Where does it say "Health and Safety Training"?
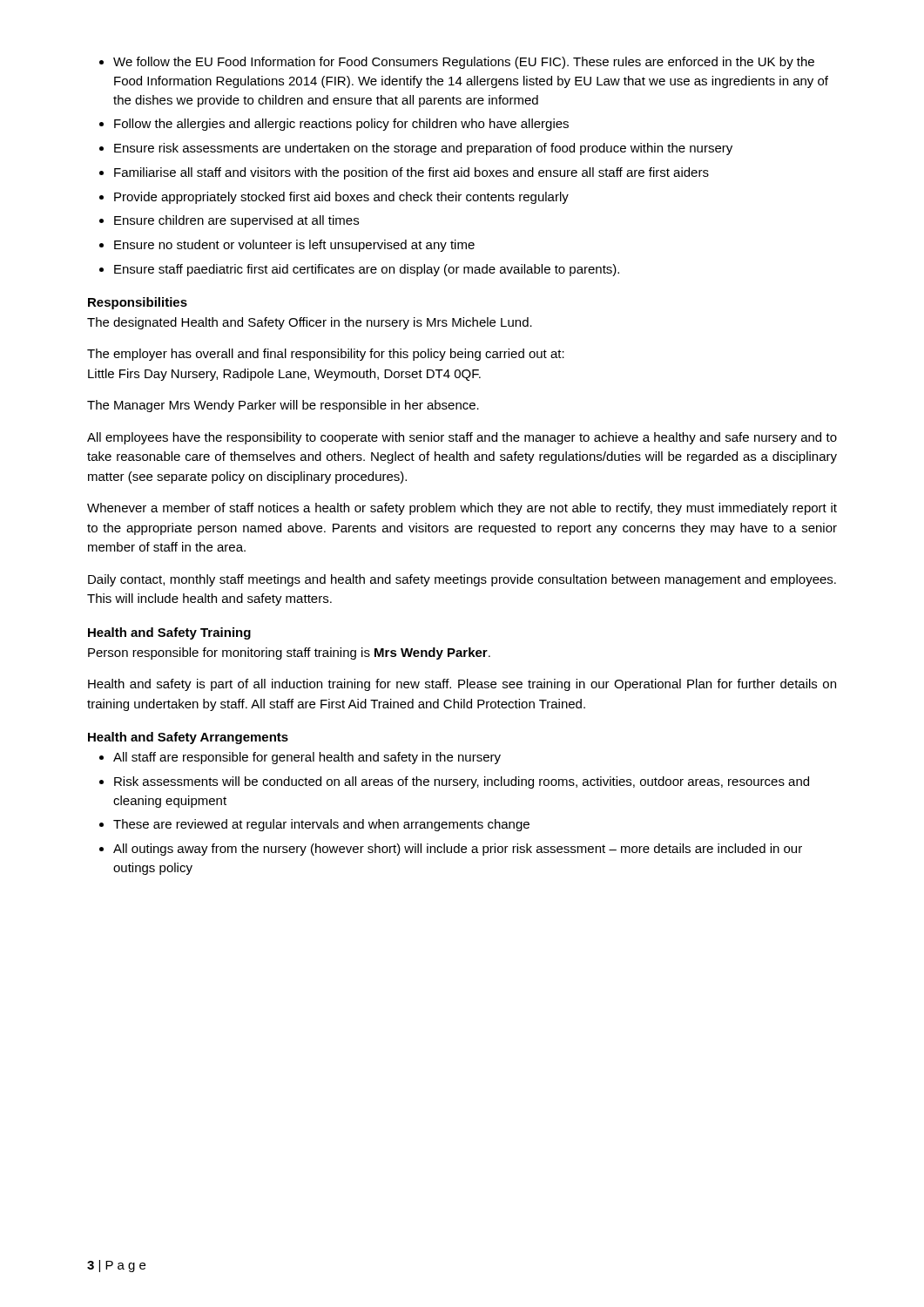 point(169,632)
